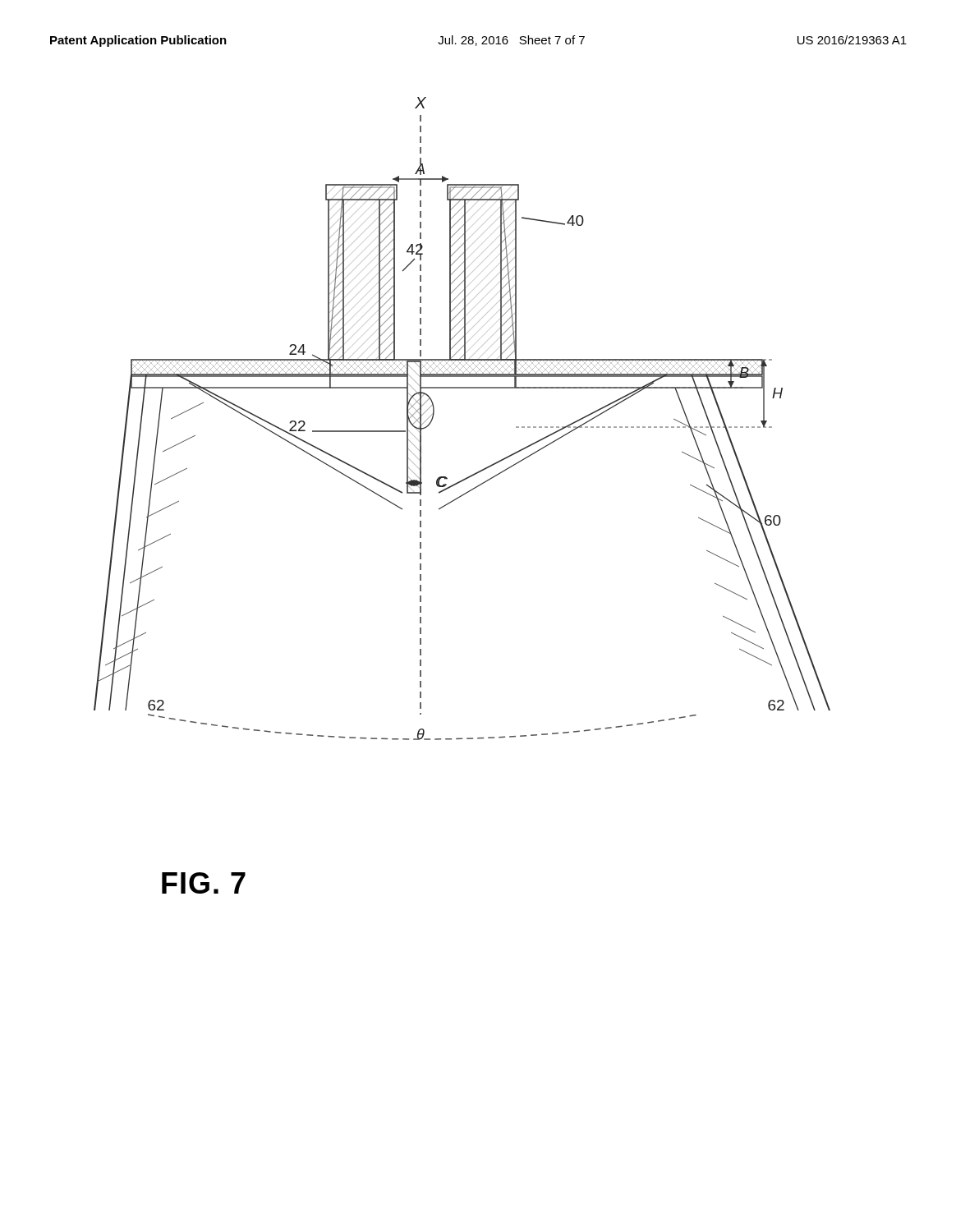
Task: Find the engineering diagram
Action: (478, 476)
